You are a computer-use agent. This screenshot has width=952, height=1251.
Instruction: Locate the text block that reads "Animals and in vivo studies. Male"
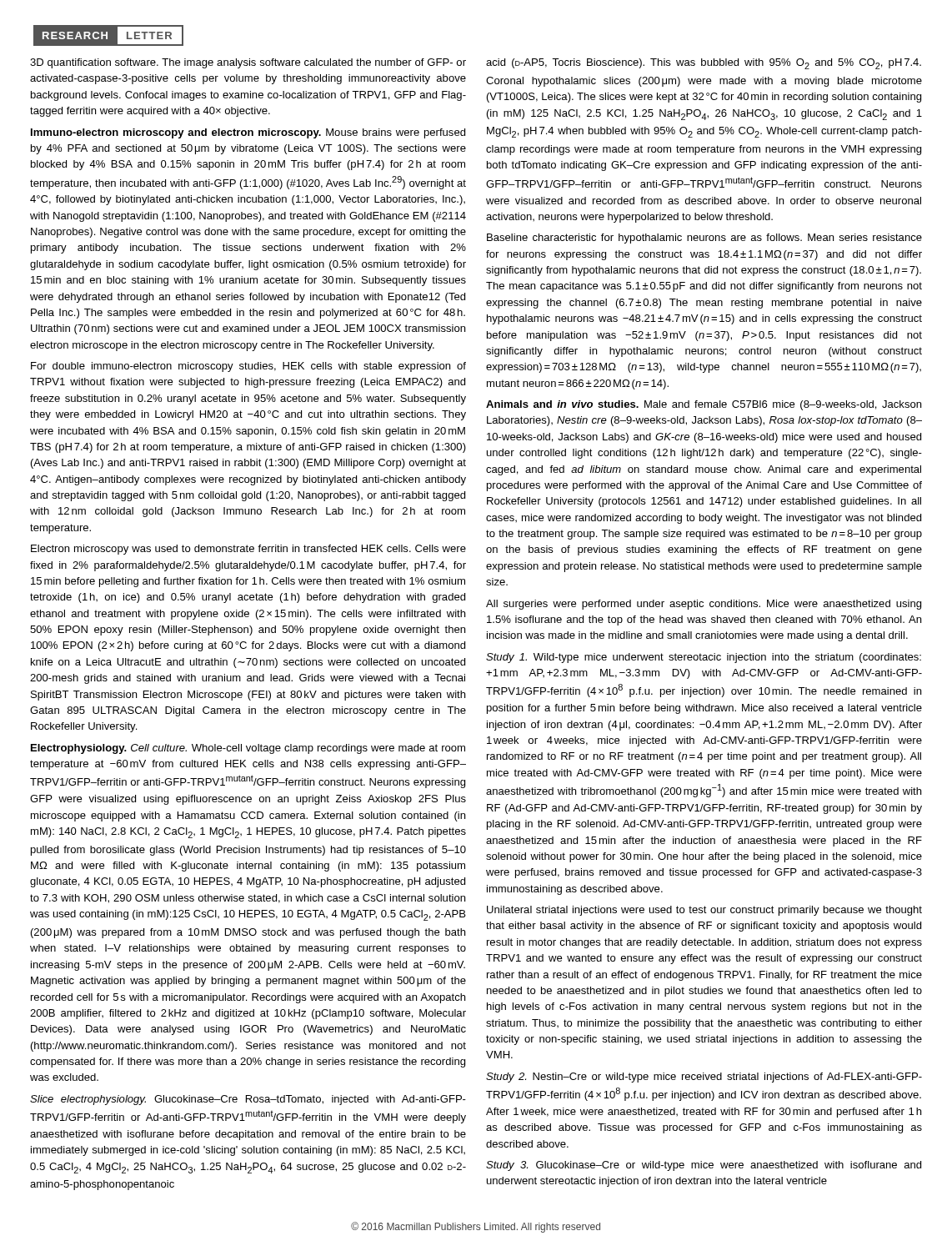[x=704, y=493]
